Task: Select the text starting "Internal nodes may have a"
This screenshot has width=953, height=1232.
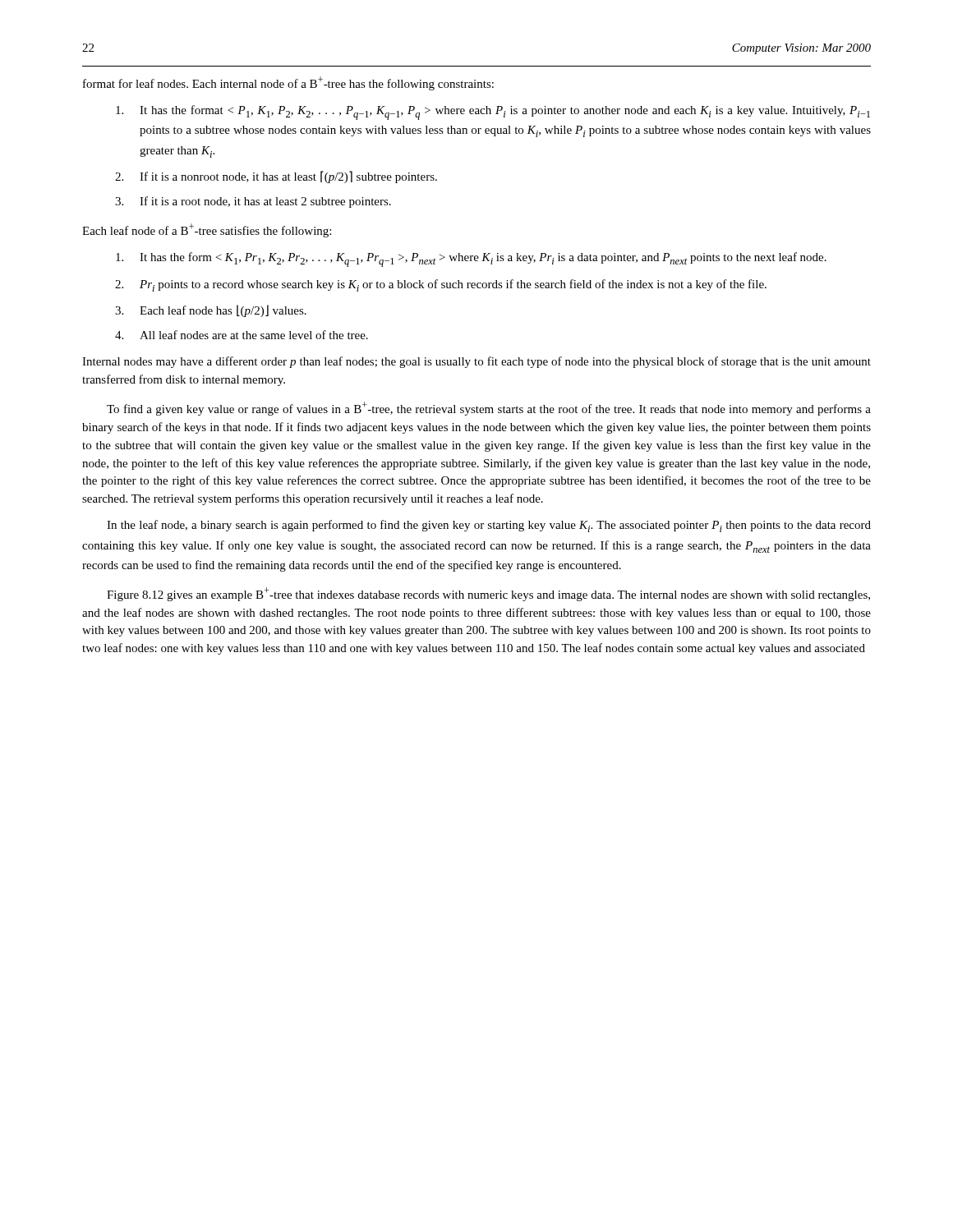Action: tap(476, 371)
